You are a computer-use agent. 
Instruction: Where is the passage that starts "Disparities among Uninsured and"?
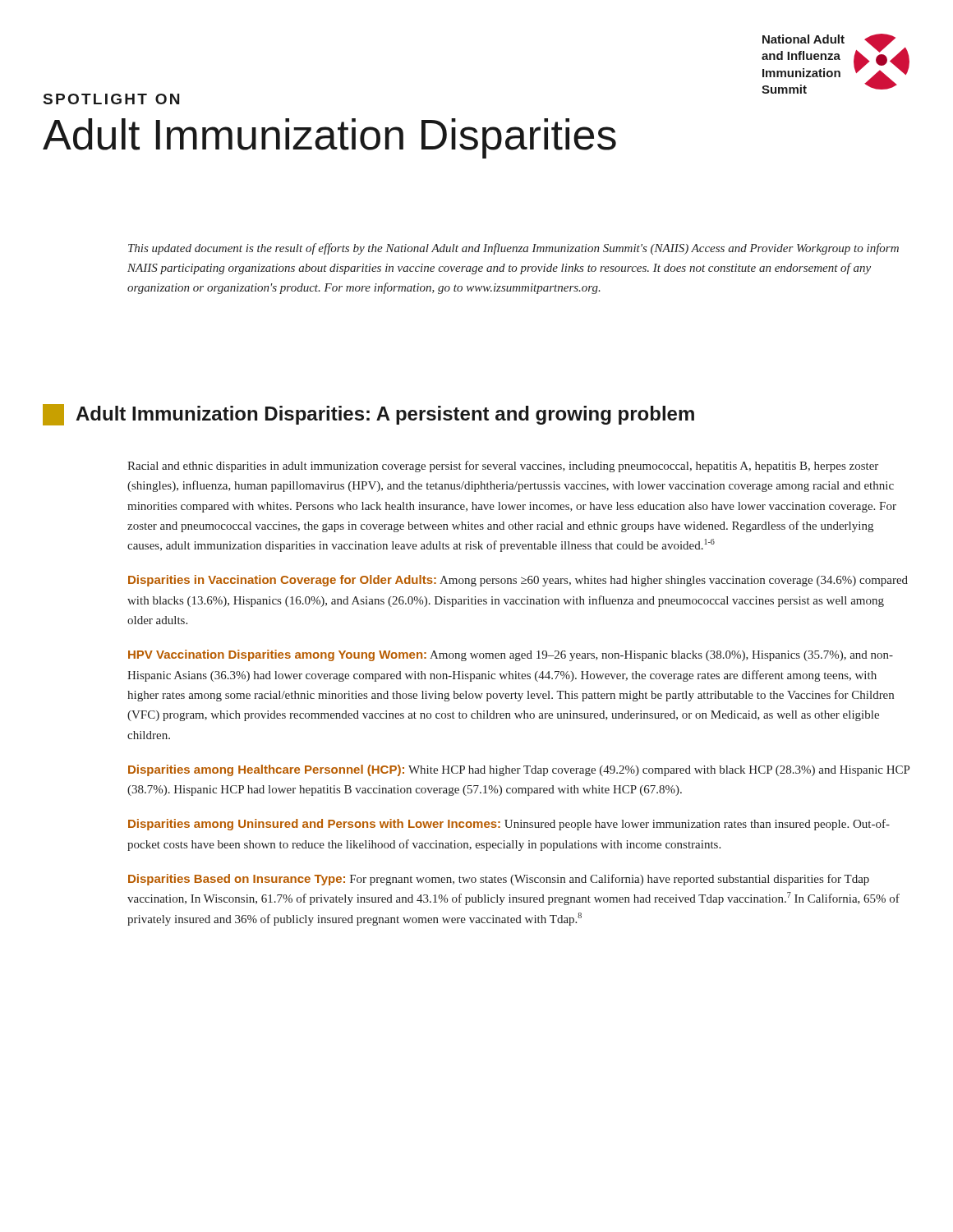coord(519,834)
